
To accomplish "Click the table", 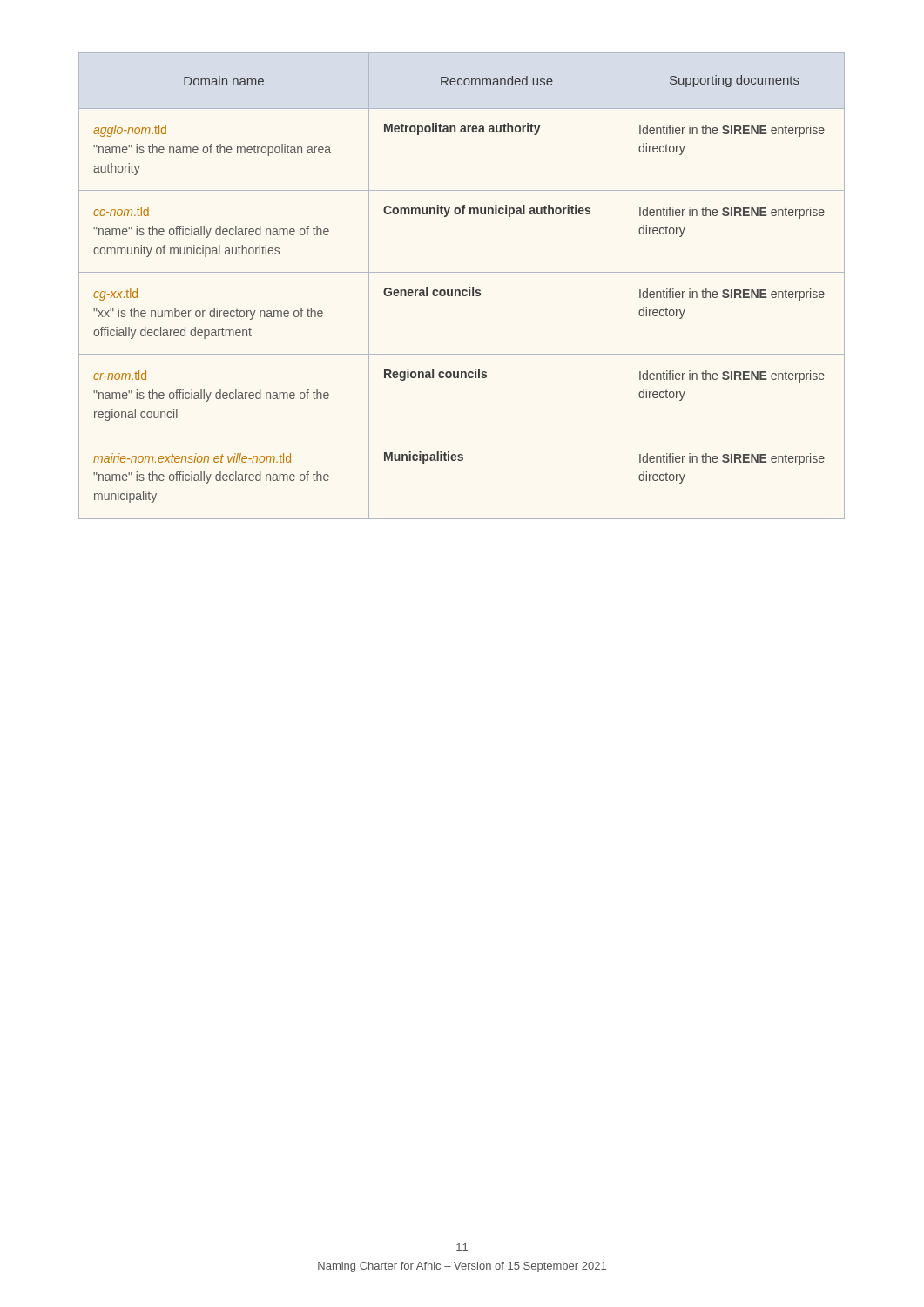I will click(x=462, y=286).
